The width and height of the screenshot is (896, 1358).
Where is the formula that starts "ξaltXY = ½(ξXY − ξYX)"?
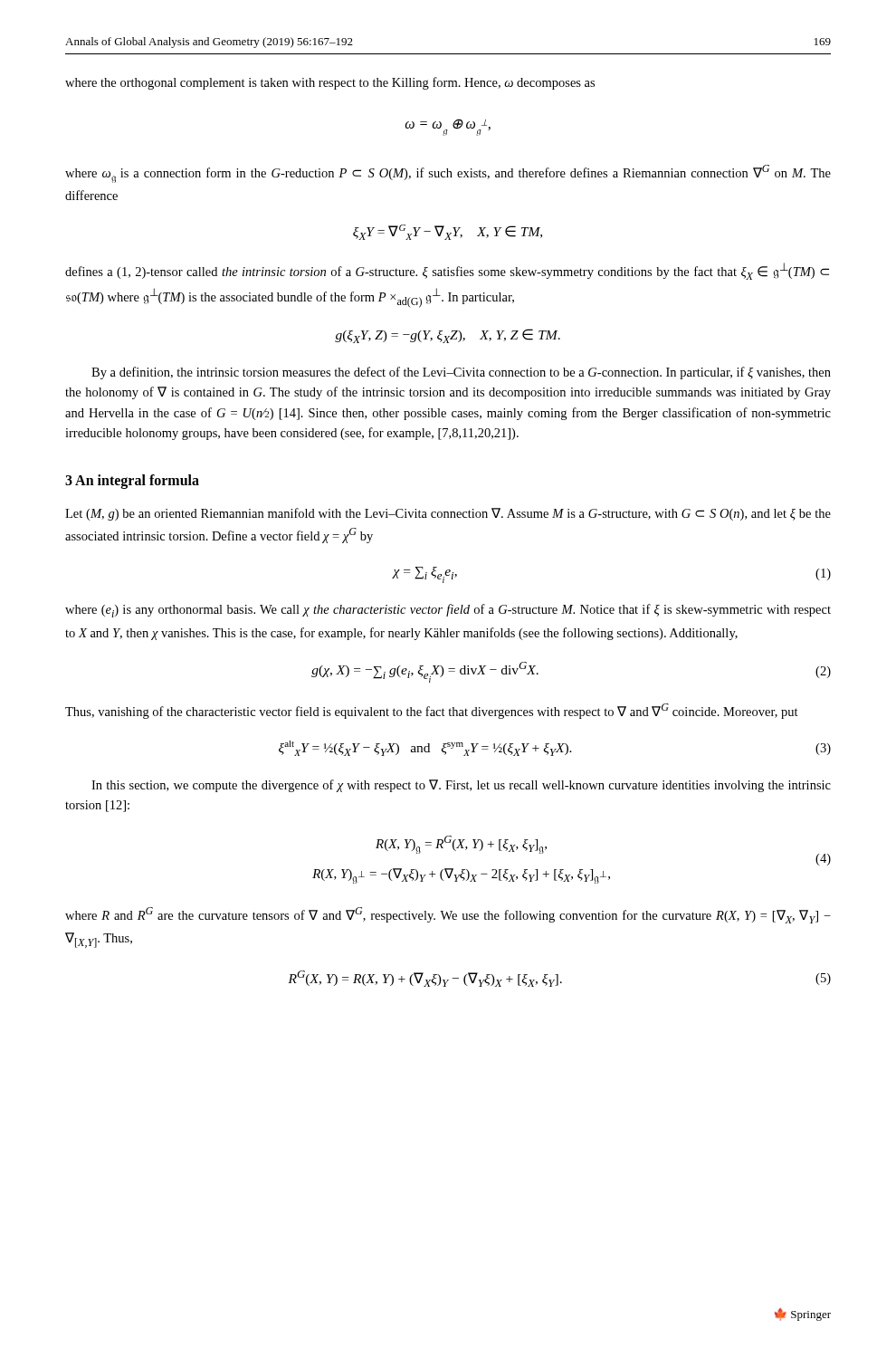tap(448, 748)
